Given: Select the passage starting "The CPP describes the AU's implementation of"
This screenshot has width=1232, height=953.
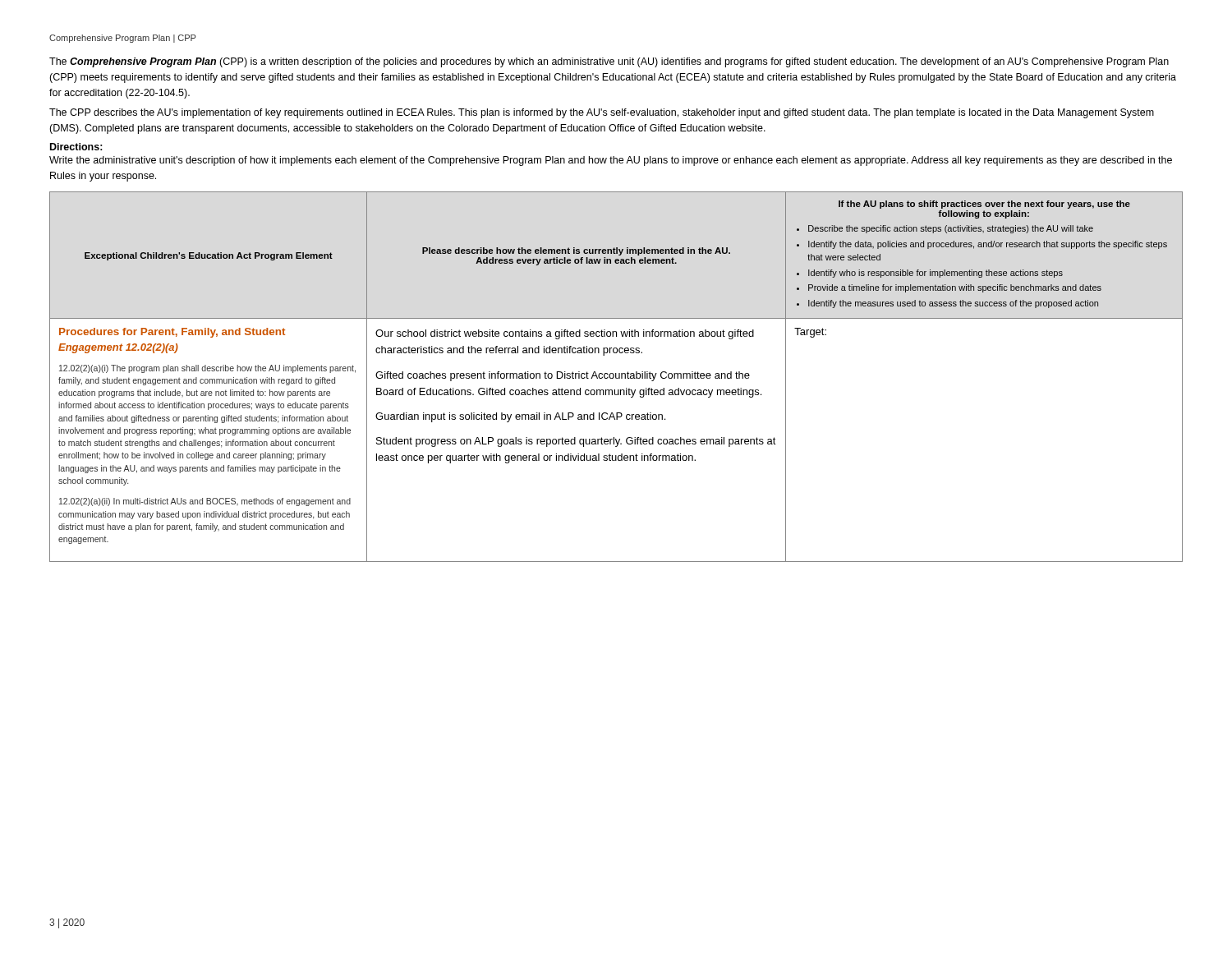Looking at the screenshot, I should (602, 120).
